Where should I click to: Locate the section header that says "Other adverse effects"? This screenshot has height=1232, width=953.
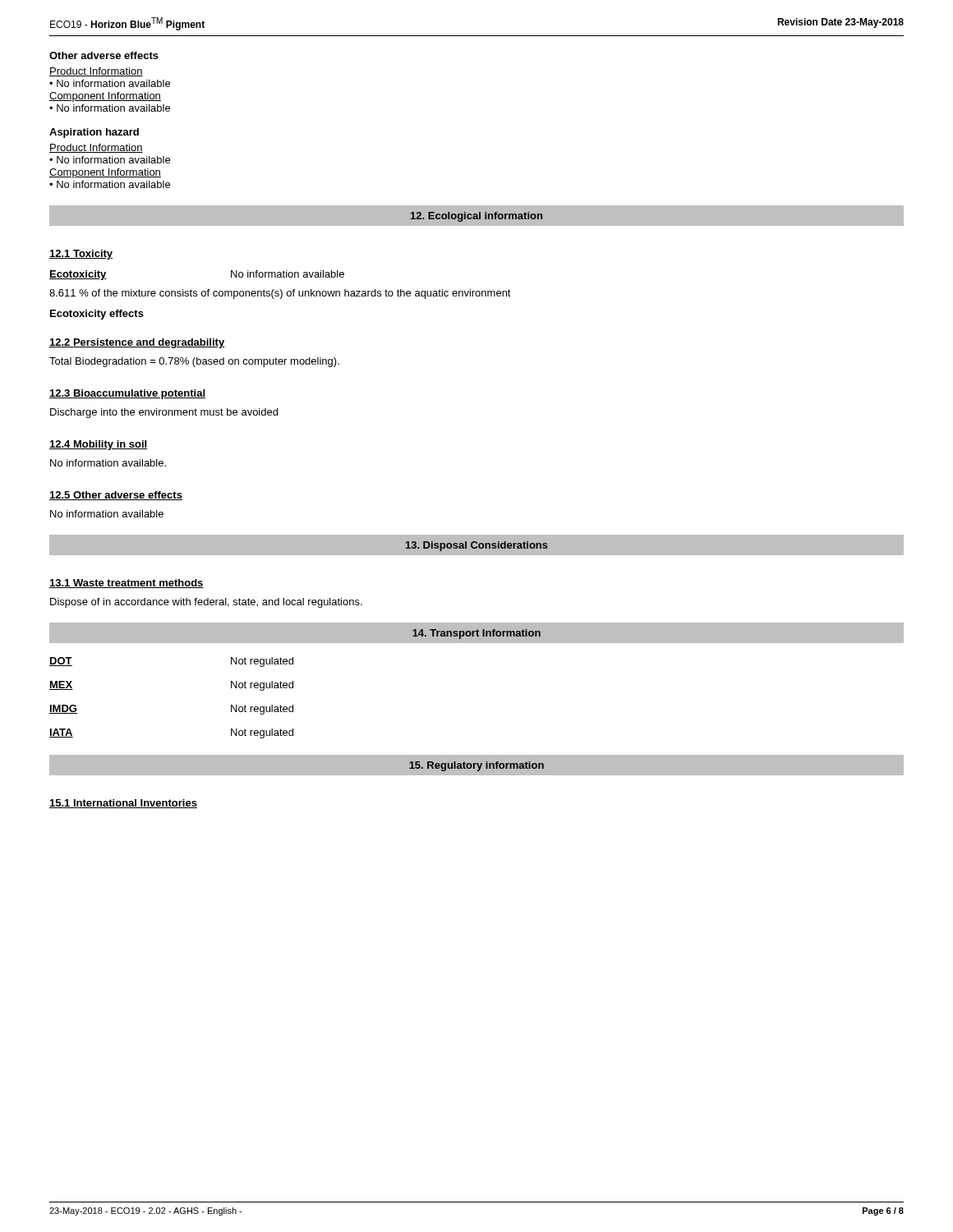tap(104, 55)
